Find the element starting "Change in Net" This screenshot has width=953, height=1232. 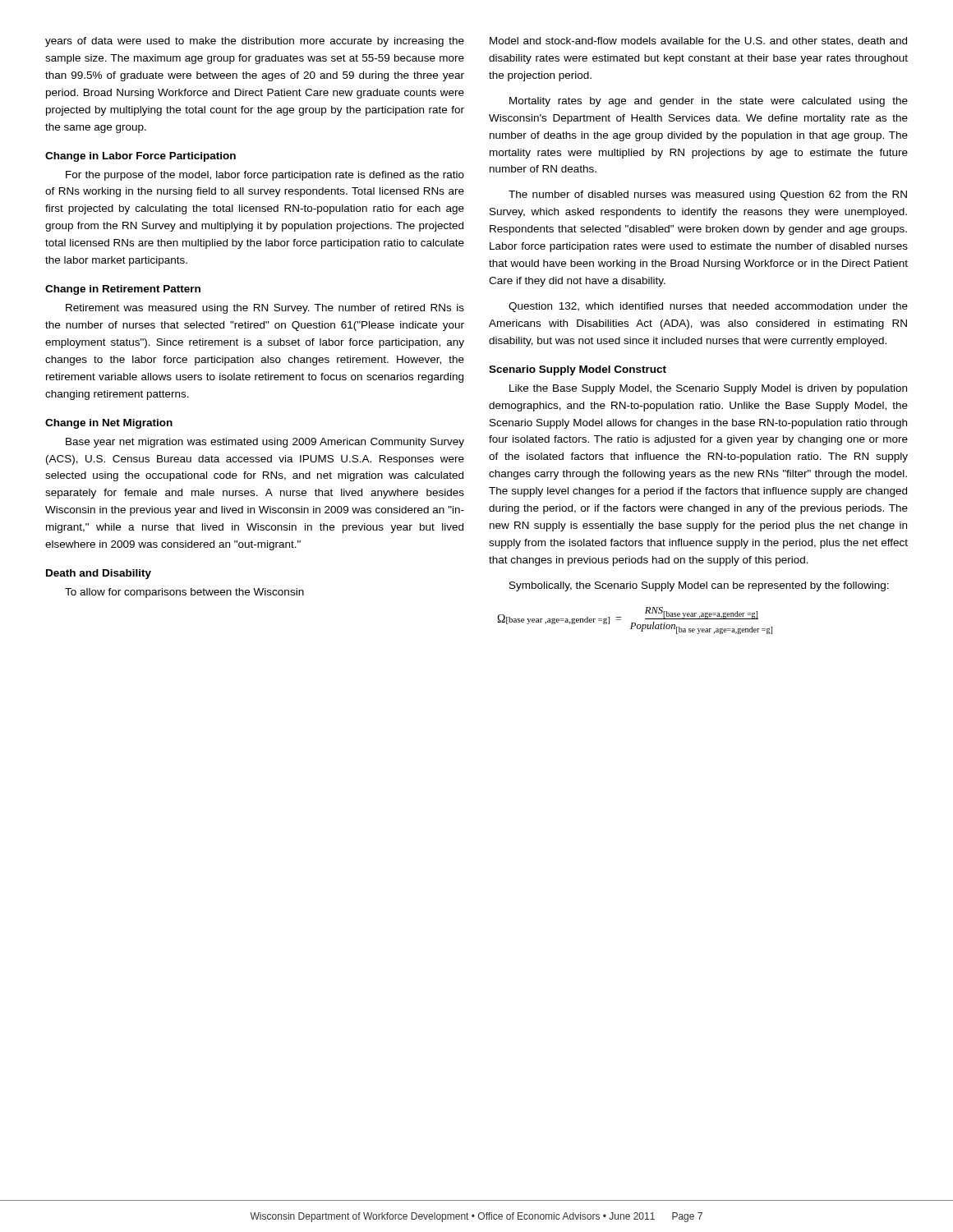pyautogui.click(x=109, y=422)
